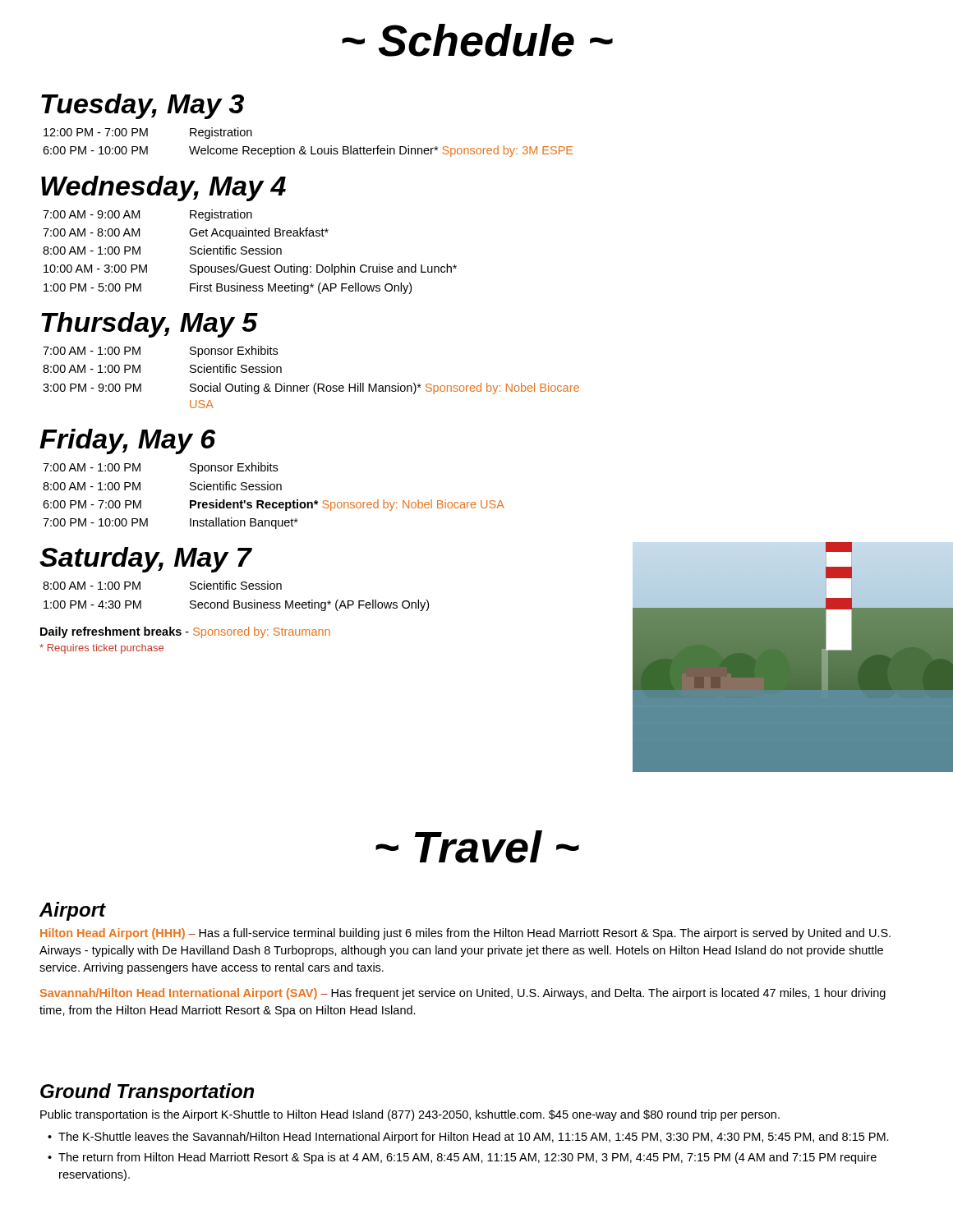Screen dimensions: 1232x953
Task: Select the element starting "Public transportation is"
Action: point(410,1115)
